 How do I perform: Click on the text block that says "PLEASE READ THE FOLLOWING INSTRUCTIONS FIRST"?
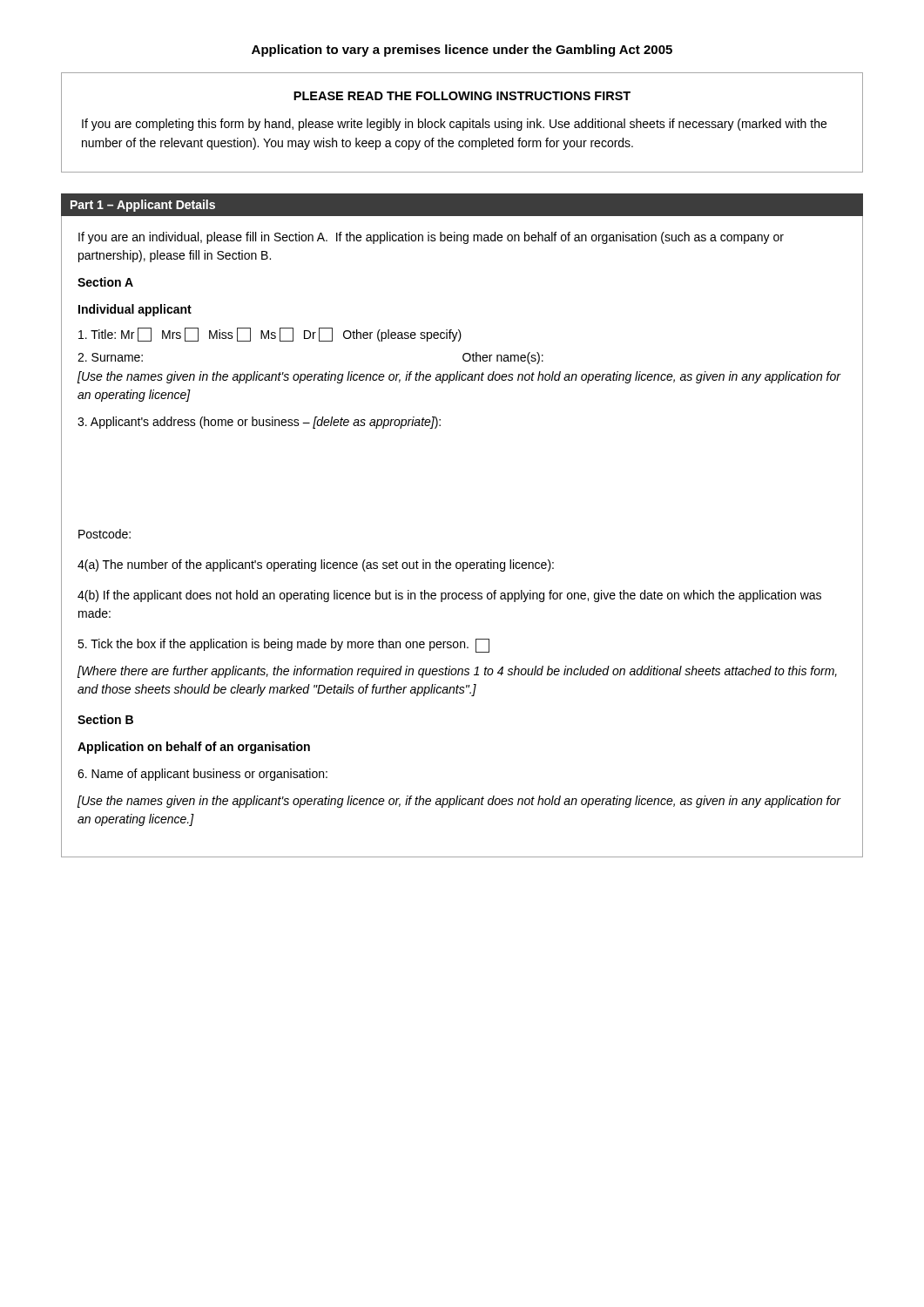(462, 121)
